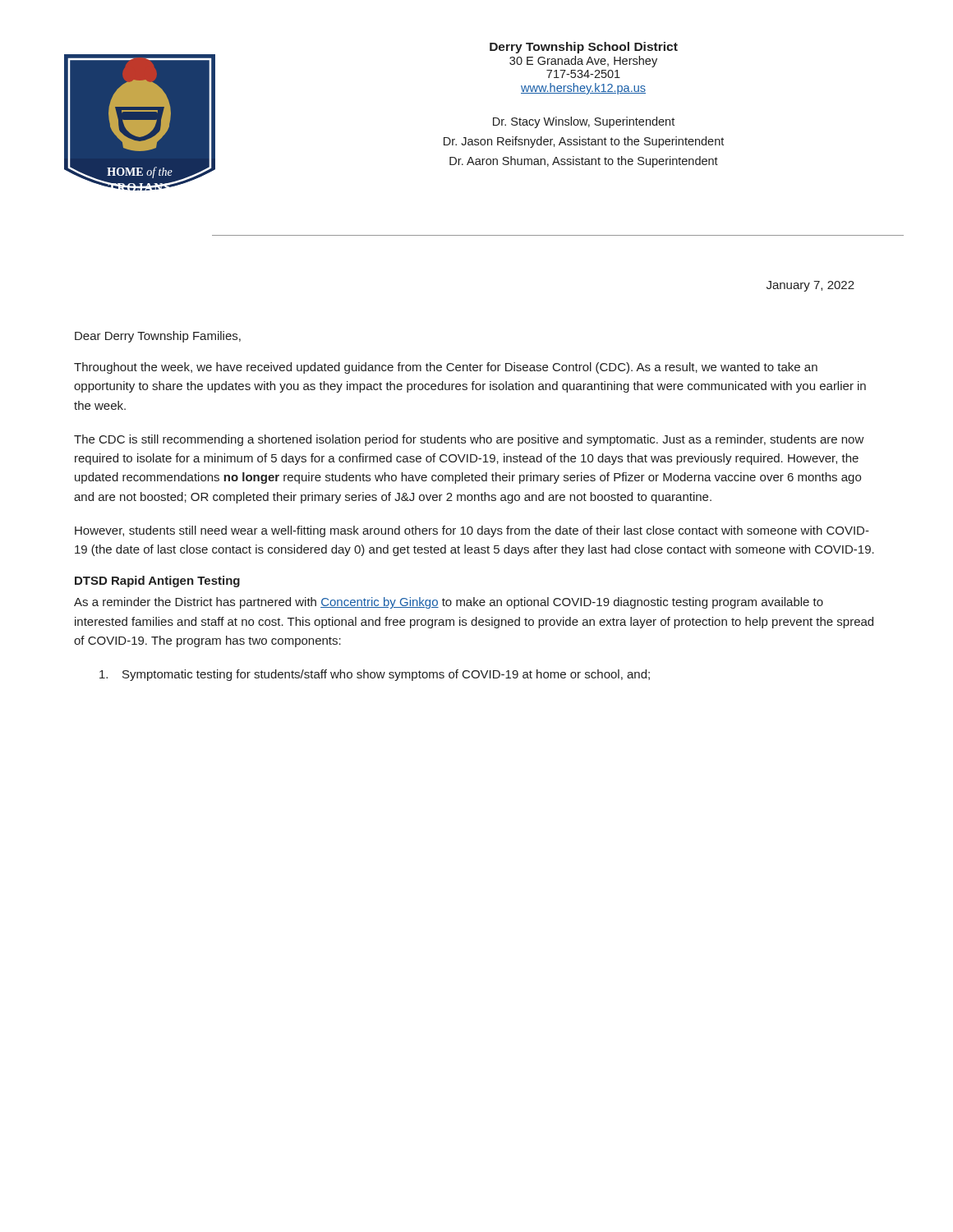Image resolution: width=953 pixels, height=1232 pixels.
Task: Select the text block that says "Dr. Stacy Winslow, Superintendent Dr."
Action: point(583,141)
